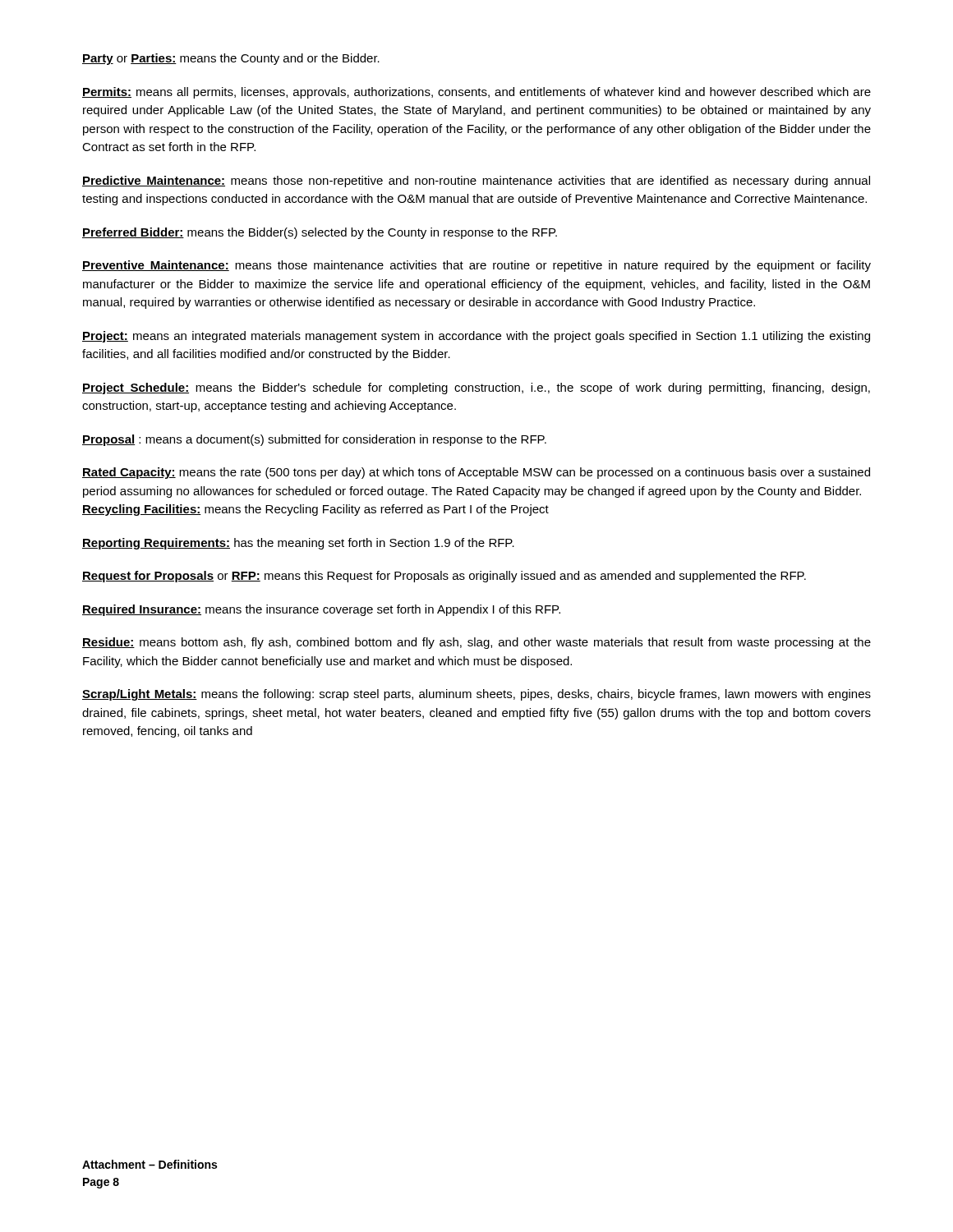The height and width of the screenshot is (1232, 953).
Task: Point to the block starting "Rated Capacity: means the rate (500"
Action: click(476, 490)
